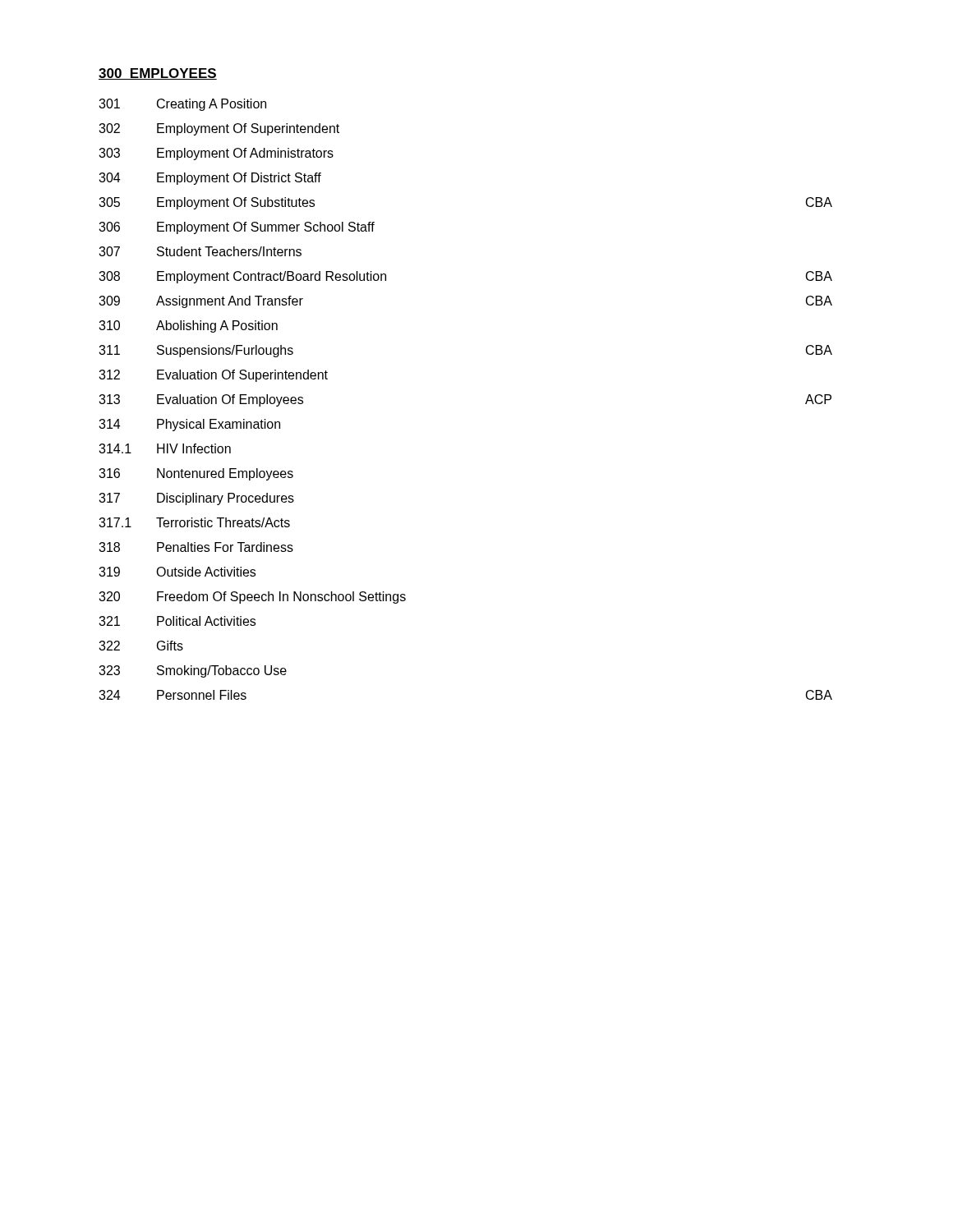The height and width of the screenshot is (1232, 953).
Task: Navigate to the element starting "311 Suspensions/Furloughs CBA"
Action: coord(220,351)
